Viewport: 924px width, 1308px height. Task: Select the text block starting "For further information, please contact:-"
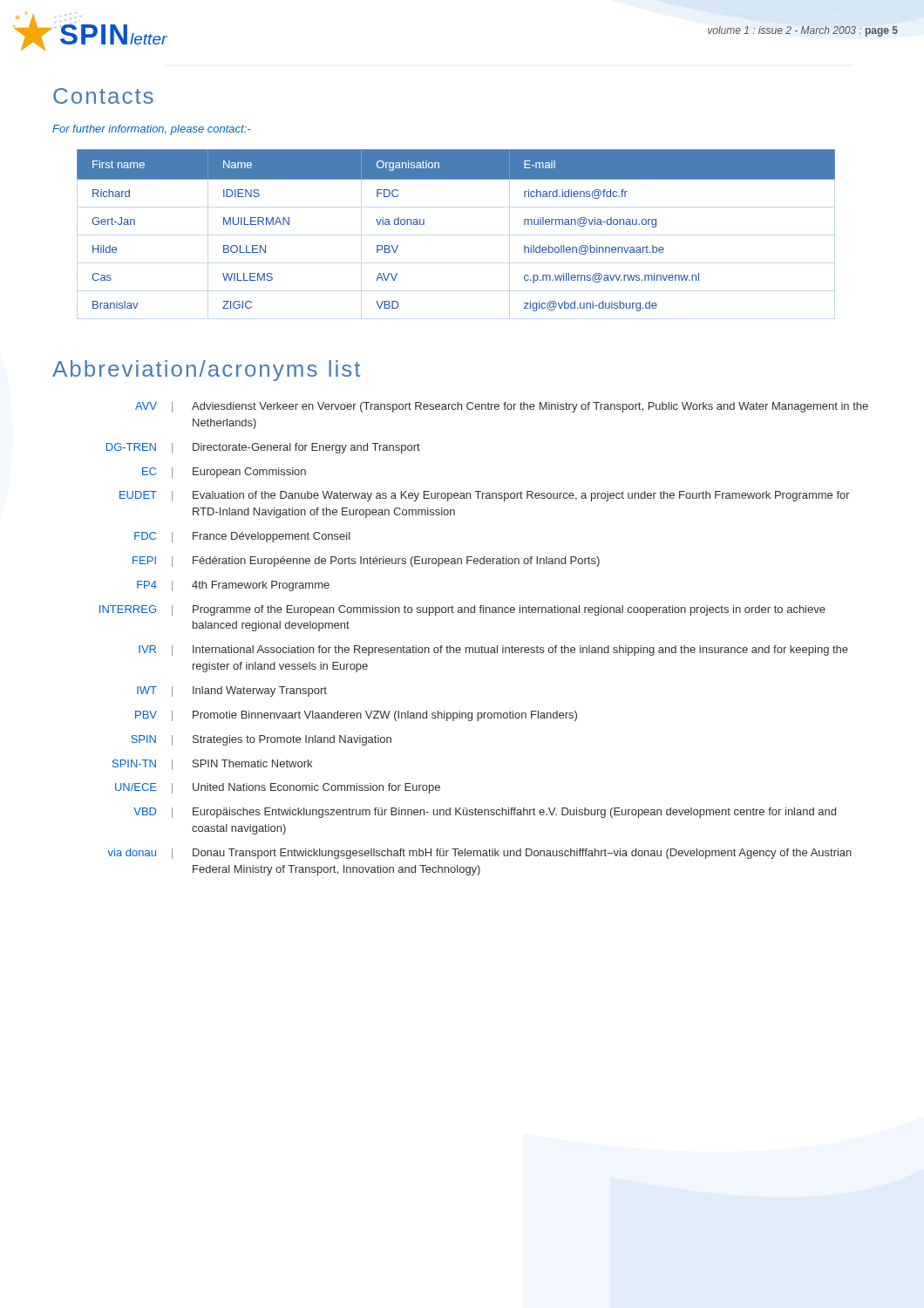click(151, 129)
